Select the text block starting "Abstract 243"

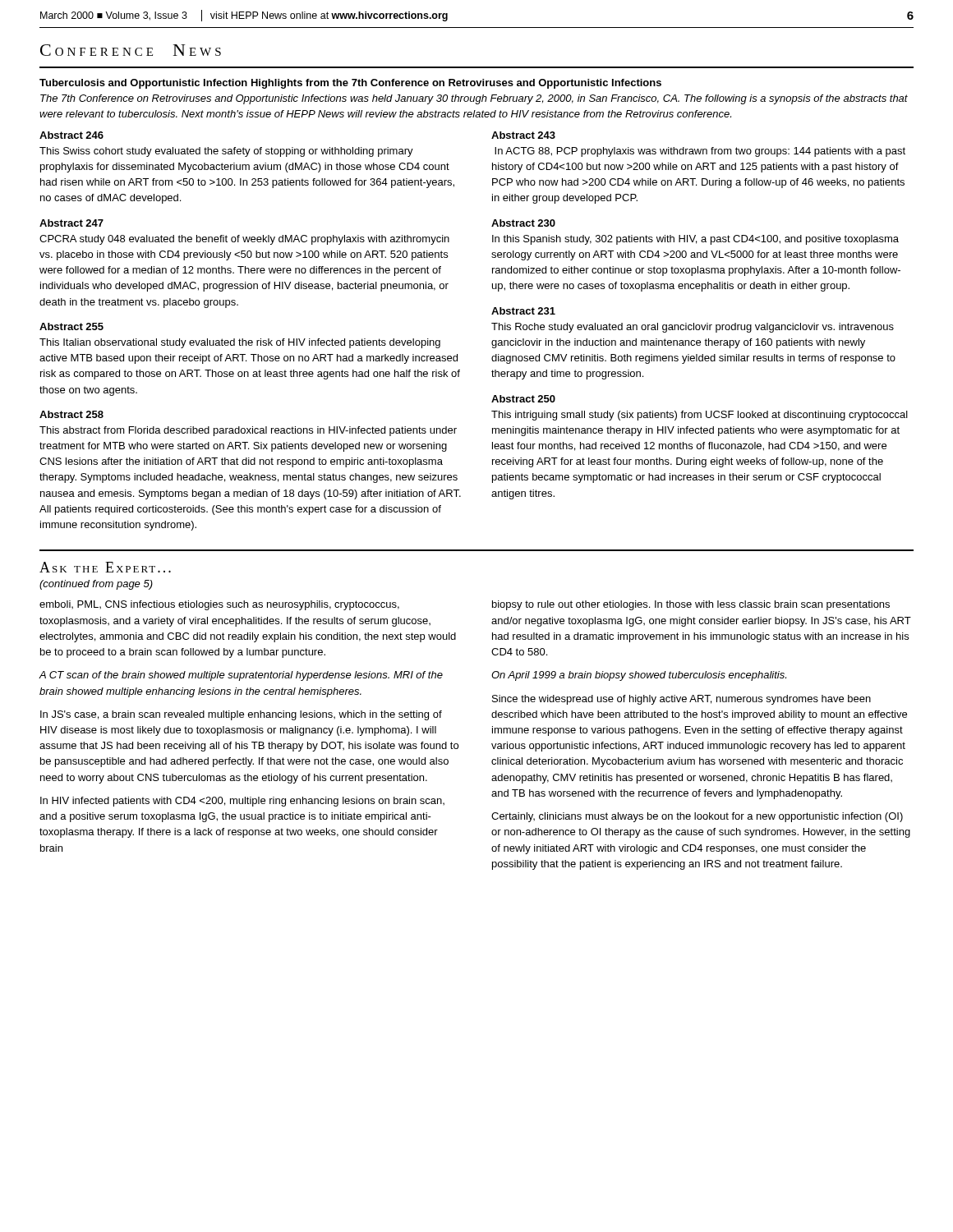tap(523, 135)
